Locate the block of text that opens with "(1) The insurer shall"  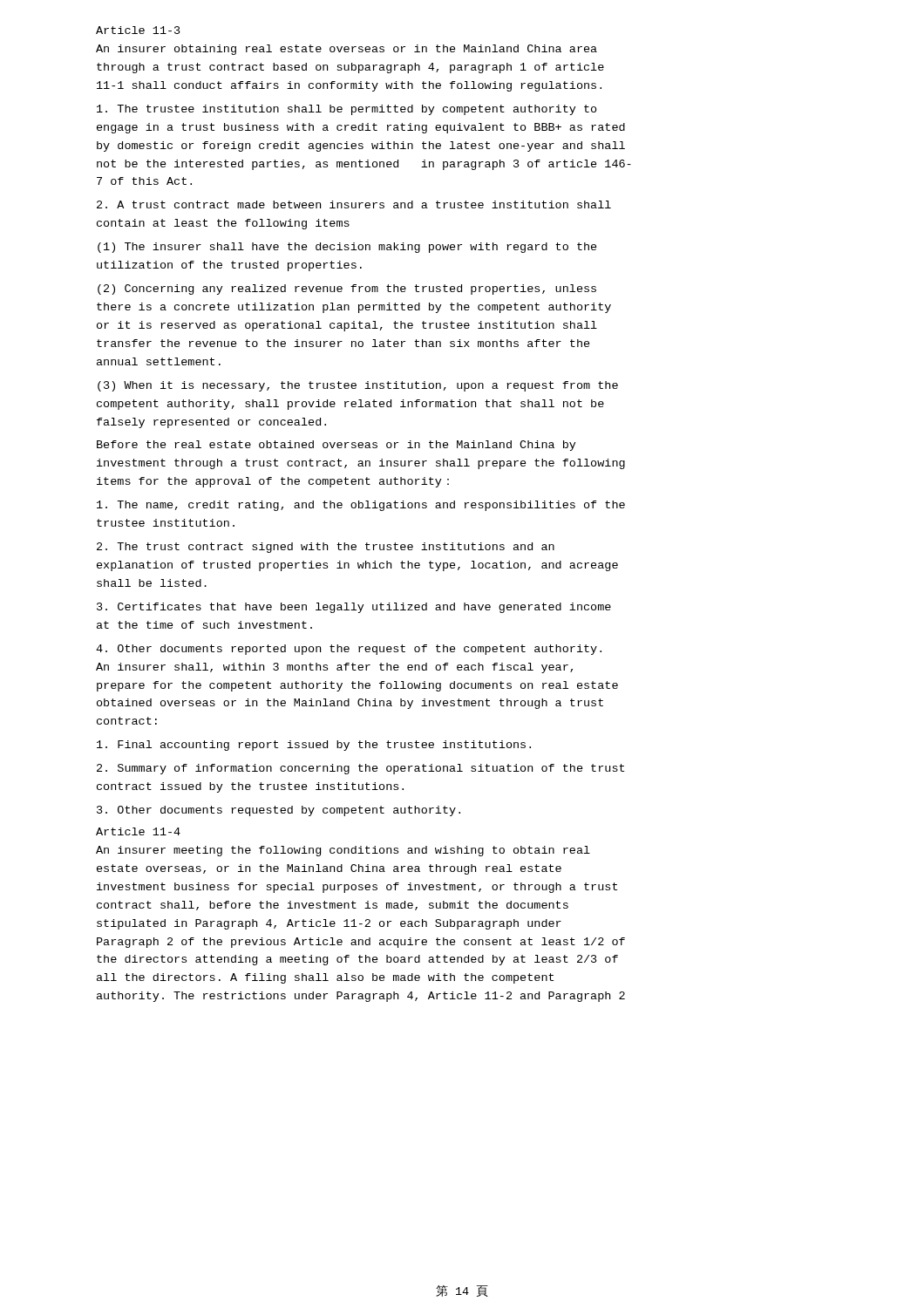pyautogui.click(x=347, y=256)
